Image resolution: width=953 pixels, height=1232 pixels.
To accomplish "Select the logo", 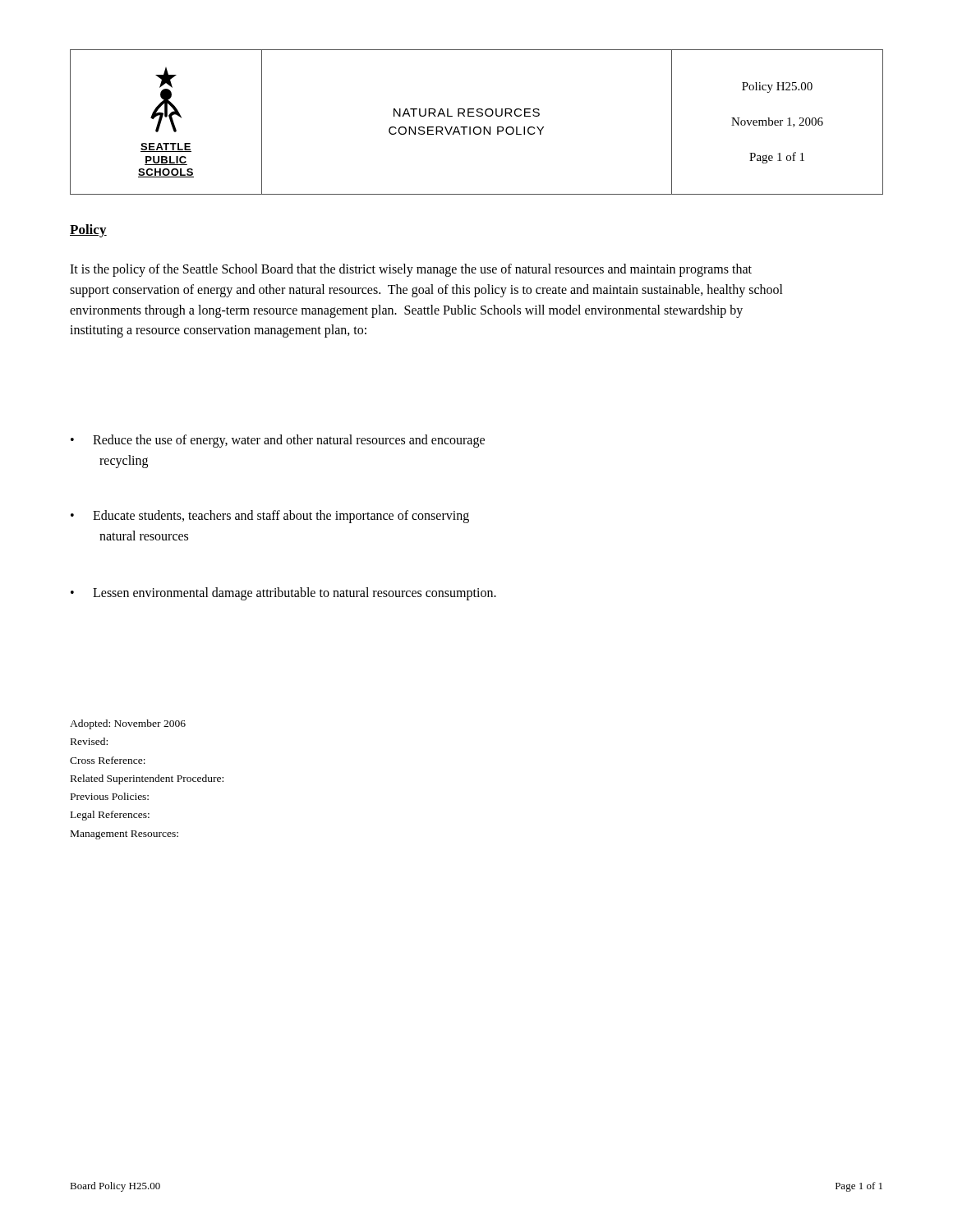I will (x=166, y=122).
